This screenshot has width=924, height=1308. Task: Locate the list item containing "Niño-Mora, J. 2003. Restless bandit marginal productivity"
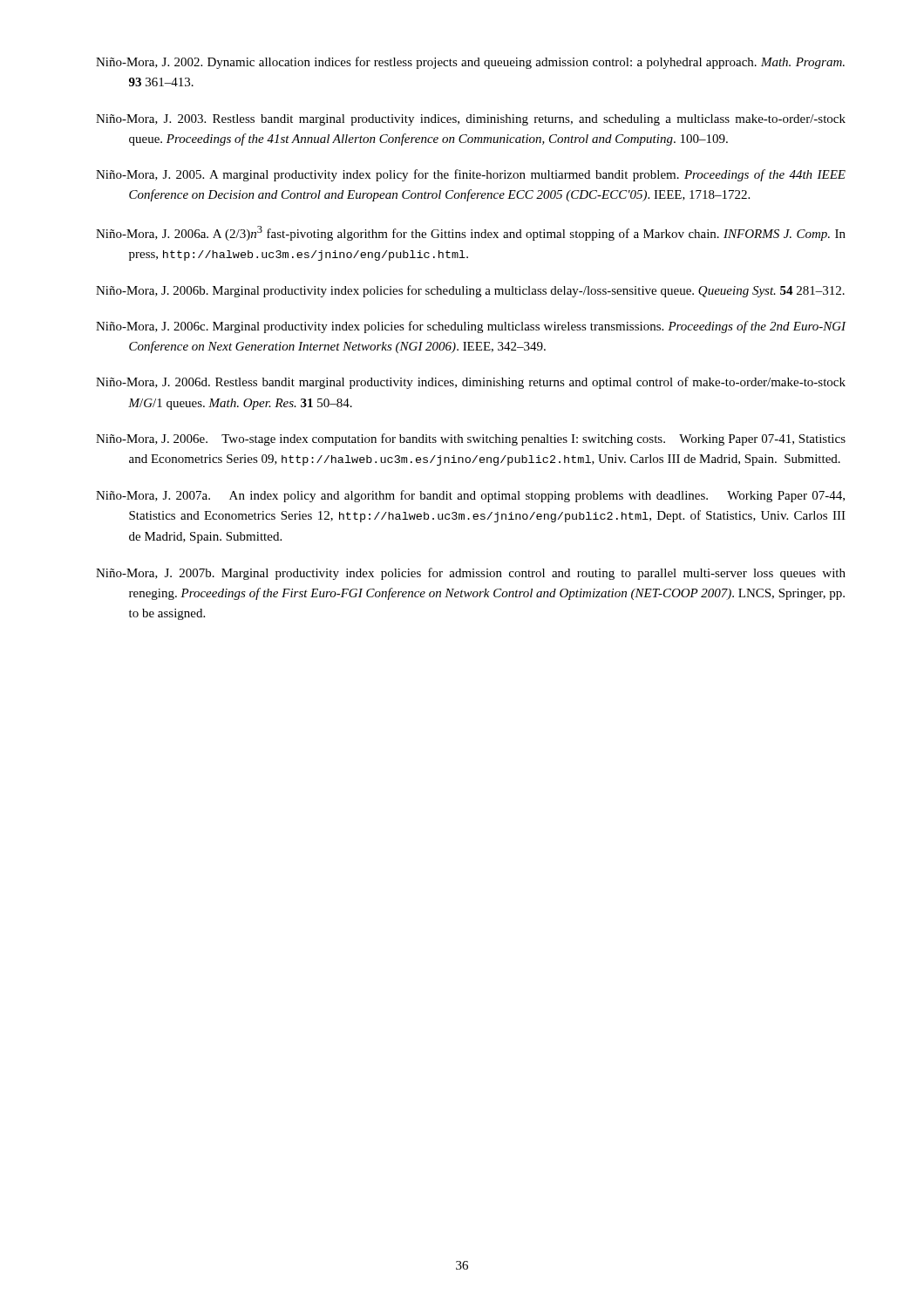pos(471,128)
